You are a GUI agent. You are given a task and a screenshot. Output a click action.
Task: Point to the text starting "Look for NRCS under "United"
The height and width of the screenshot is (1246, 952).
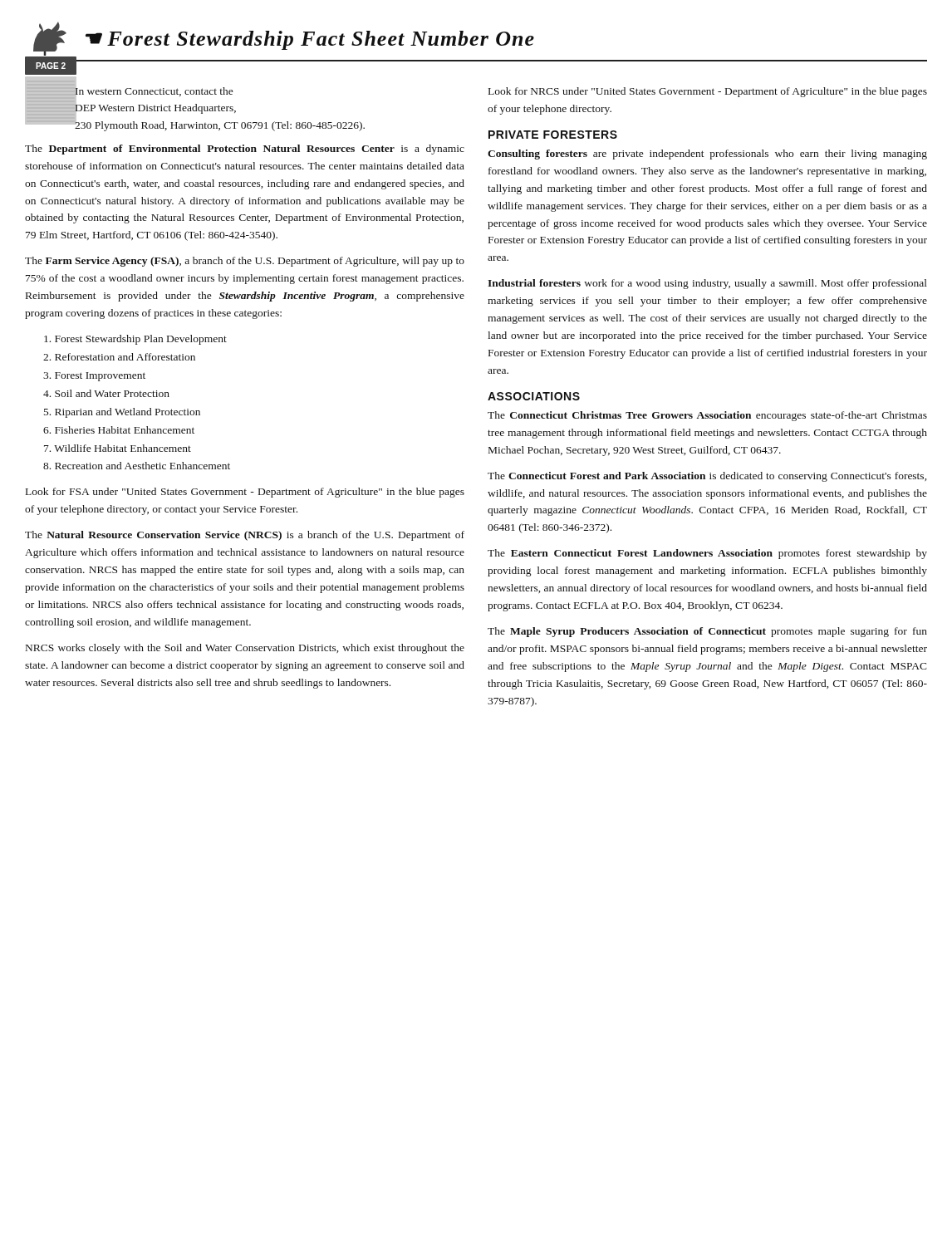(x=707, y=100)
